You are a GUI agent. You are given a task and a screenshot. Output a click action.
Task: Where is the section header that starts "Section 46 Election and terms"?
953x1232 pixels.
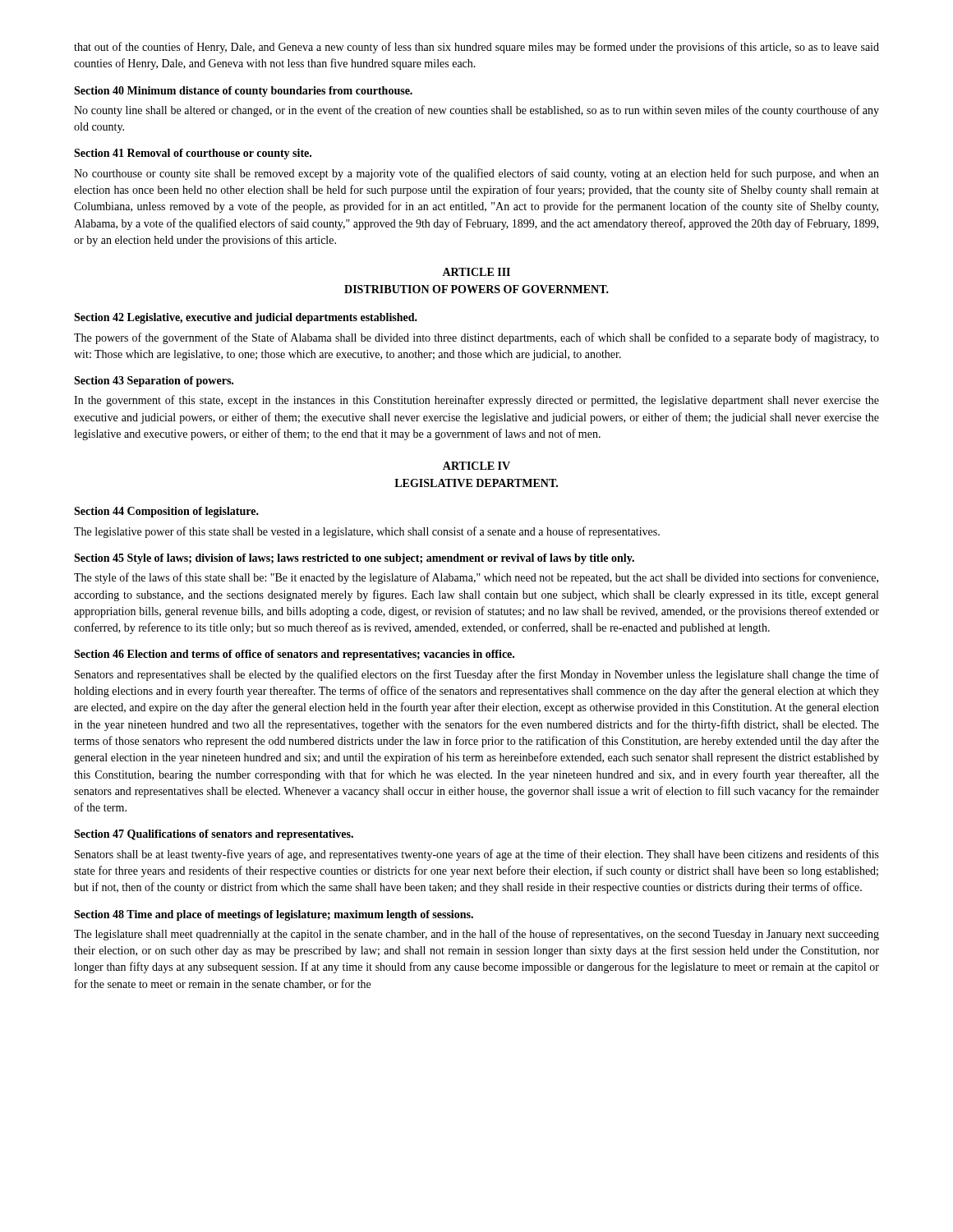294,655
